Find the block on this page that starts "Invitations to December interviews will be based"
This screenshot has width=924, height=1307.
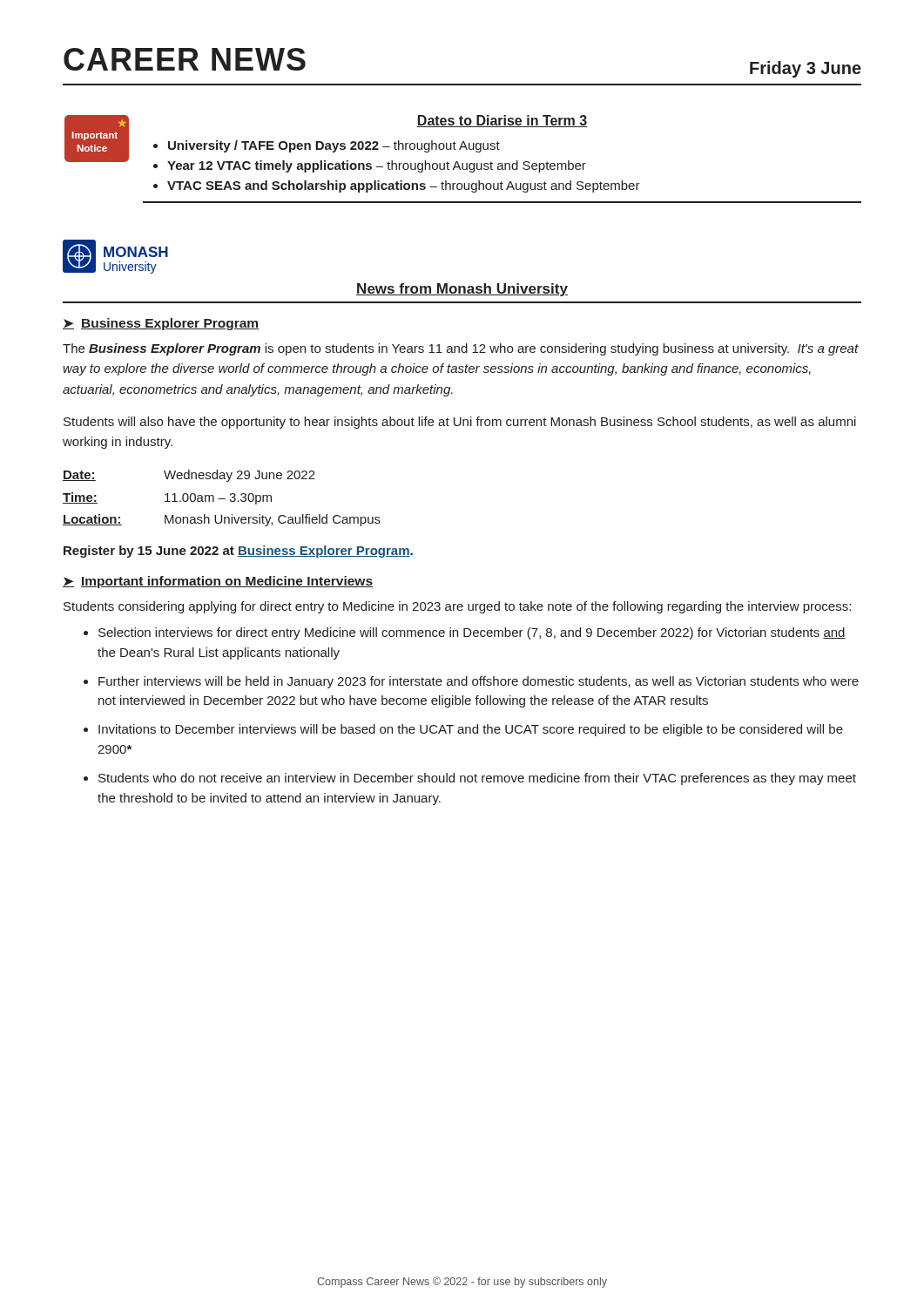[470, 739]
